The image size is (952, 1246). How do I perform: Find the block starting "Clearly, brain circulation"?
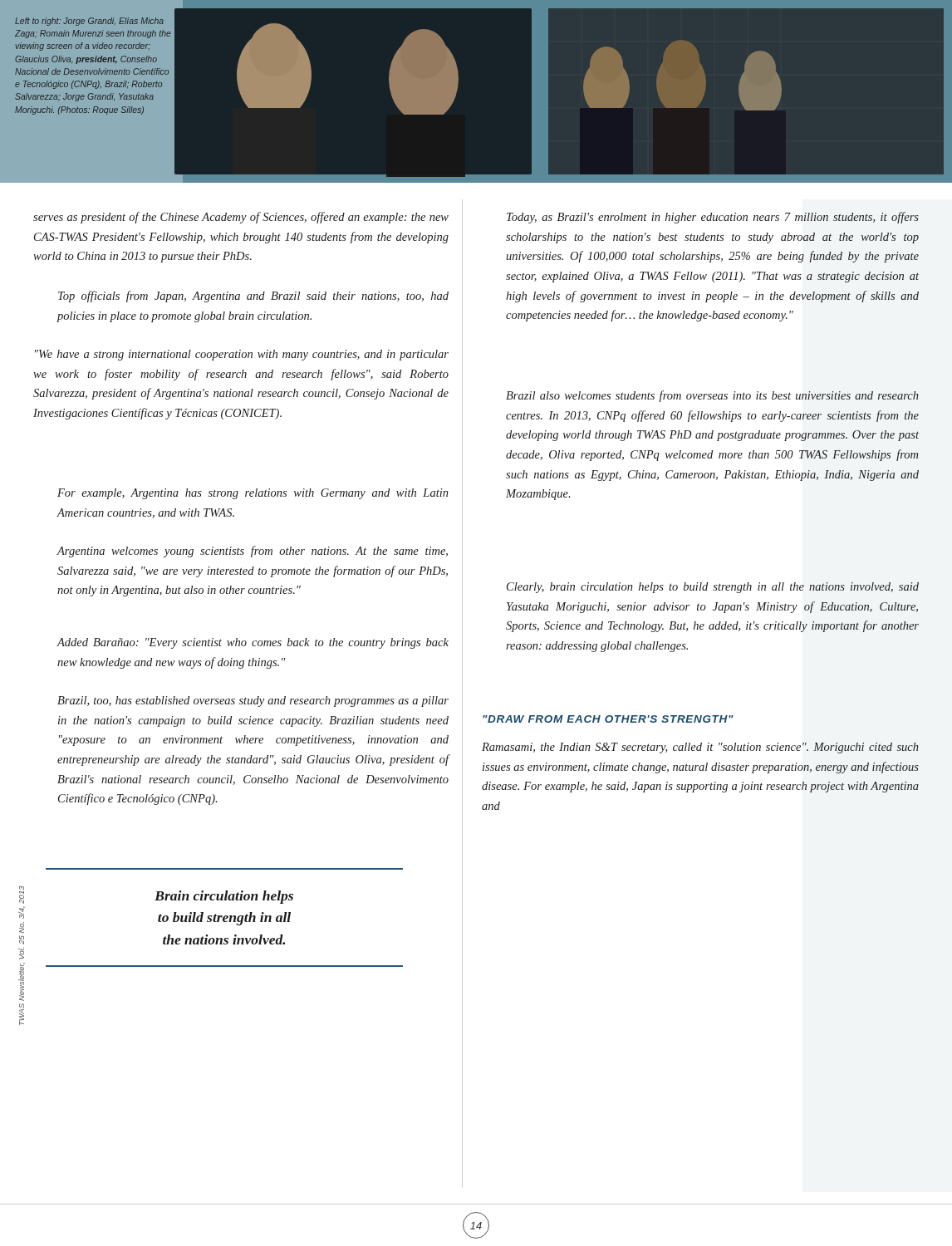[712, 617]
